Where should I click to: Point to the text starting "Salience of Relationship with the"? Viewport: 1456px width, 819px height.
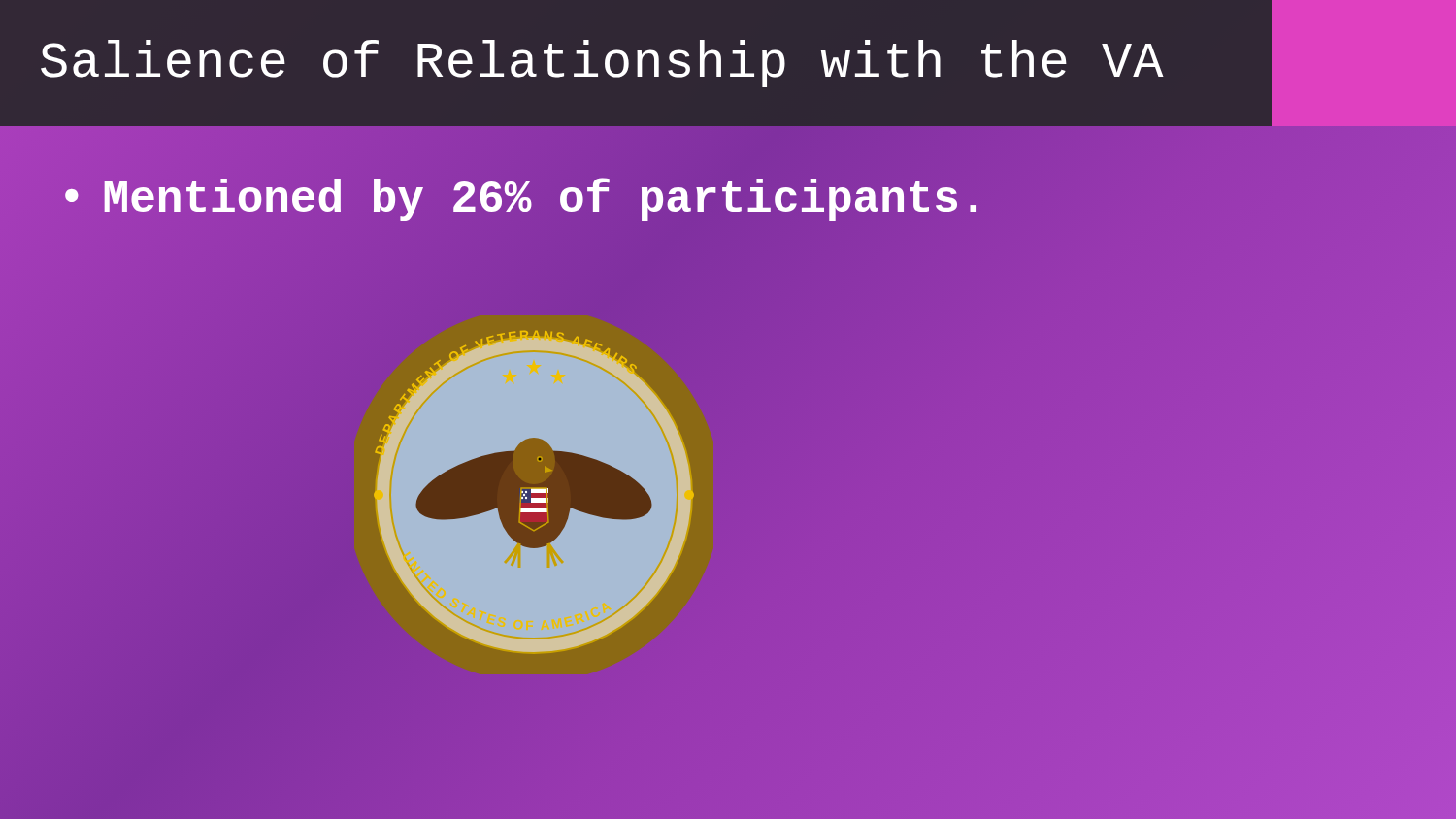(602, 63)
